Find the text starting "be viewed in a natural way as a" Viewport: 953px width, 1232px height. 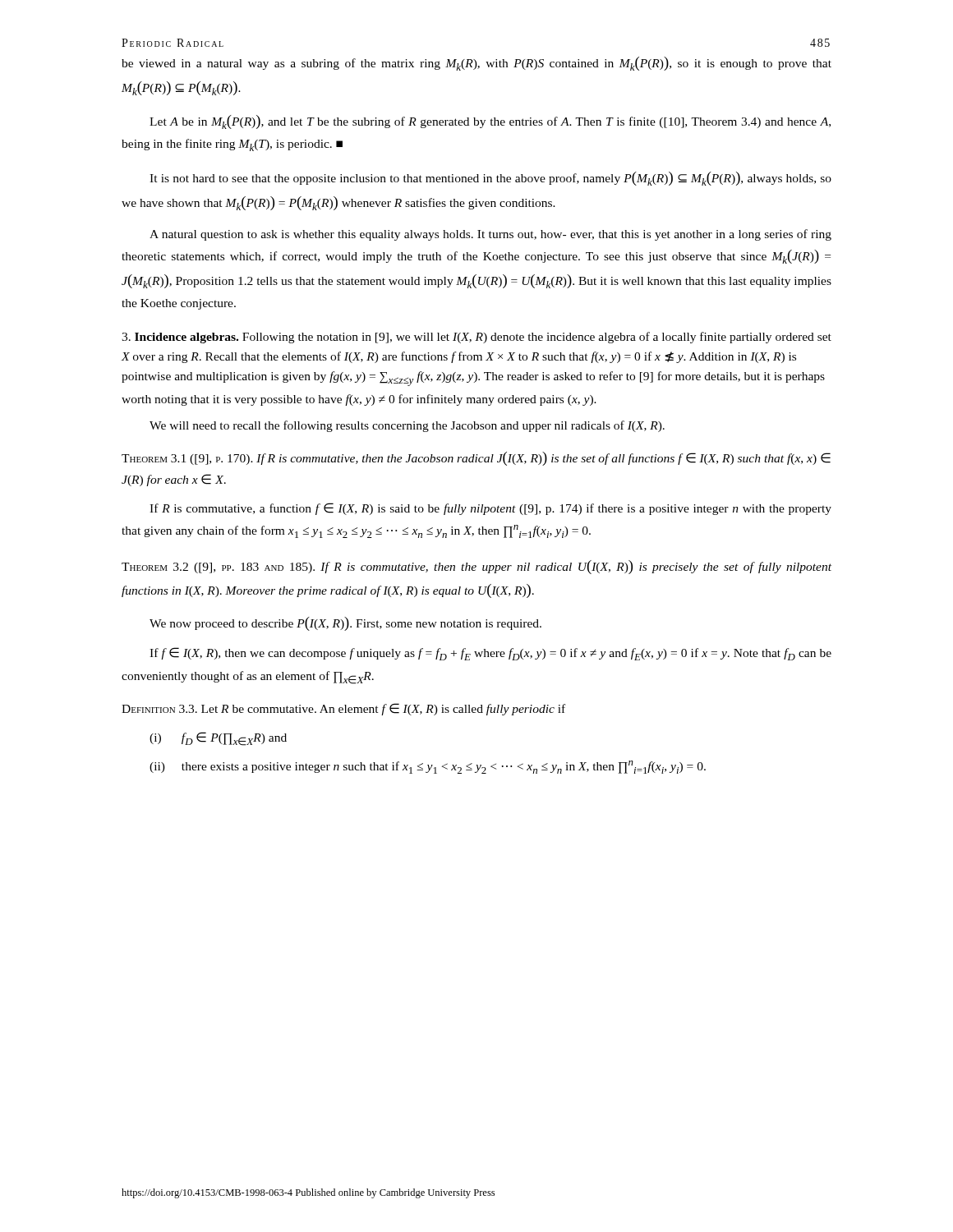click(x=476, y=76)
